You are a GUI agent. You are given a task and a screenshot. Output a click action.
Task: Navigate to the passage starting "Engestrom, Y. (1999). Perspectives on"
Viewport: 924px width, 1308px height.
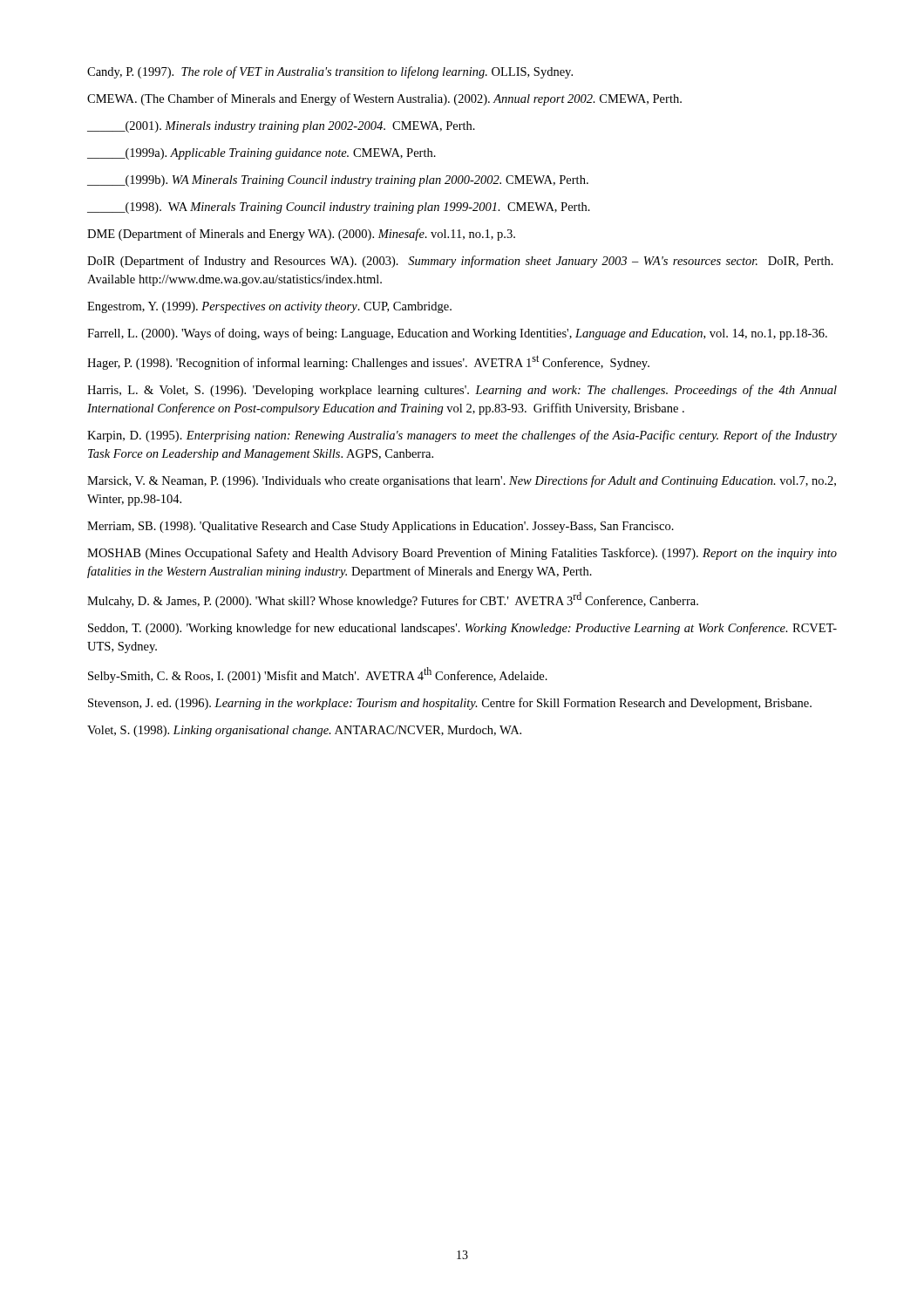click(462, 307)
